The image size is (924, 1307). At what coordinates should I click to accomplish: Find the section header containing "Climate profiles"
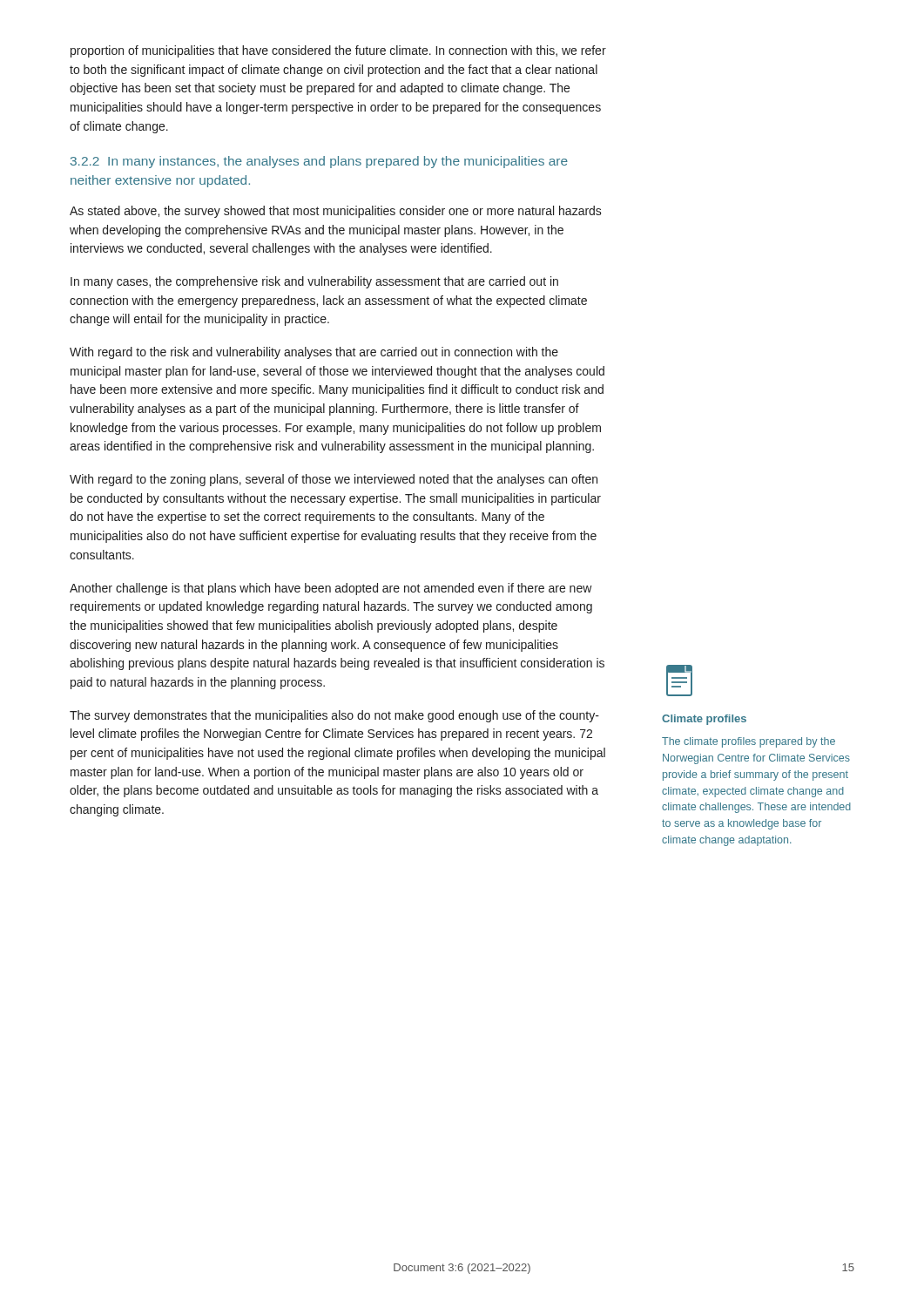[x=704, y=718]
